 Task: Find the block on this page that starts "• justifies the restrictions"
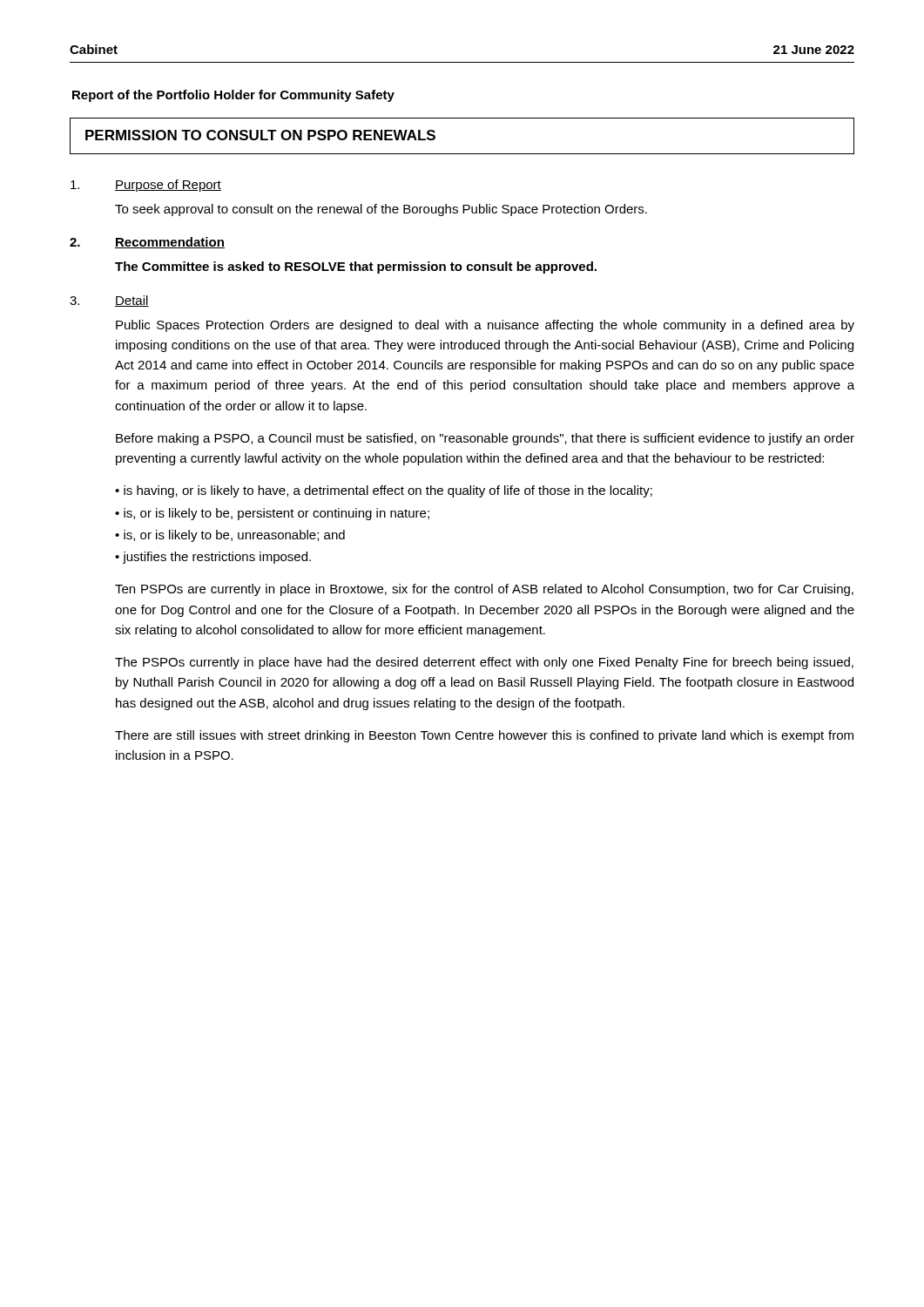[x=213, y=556]
